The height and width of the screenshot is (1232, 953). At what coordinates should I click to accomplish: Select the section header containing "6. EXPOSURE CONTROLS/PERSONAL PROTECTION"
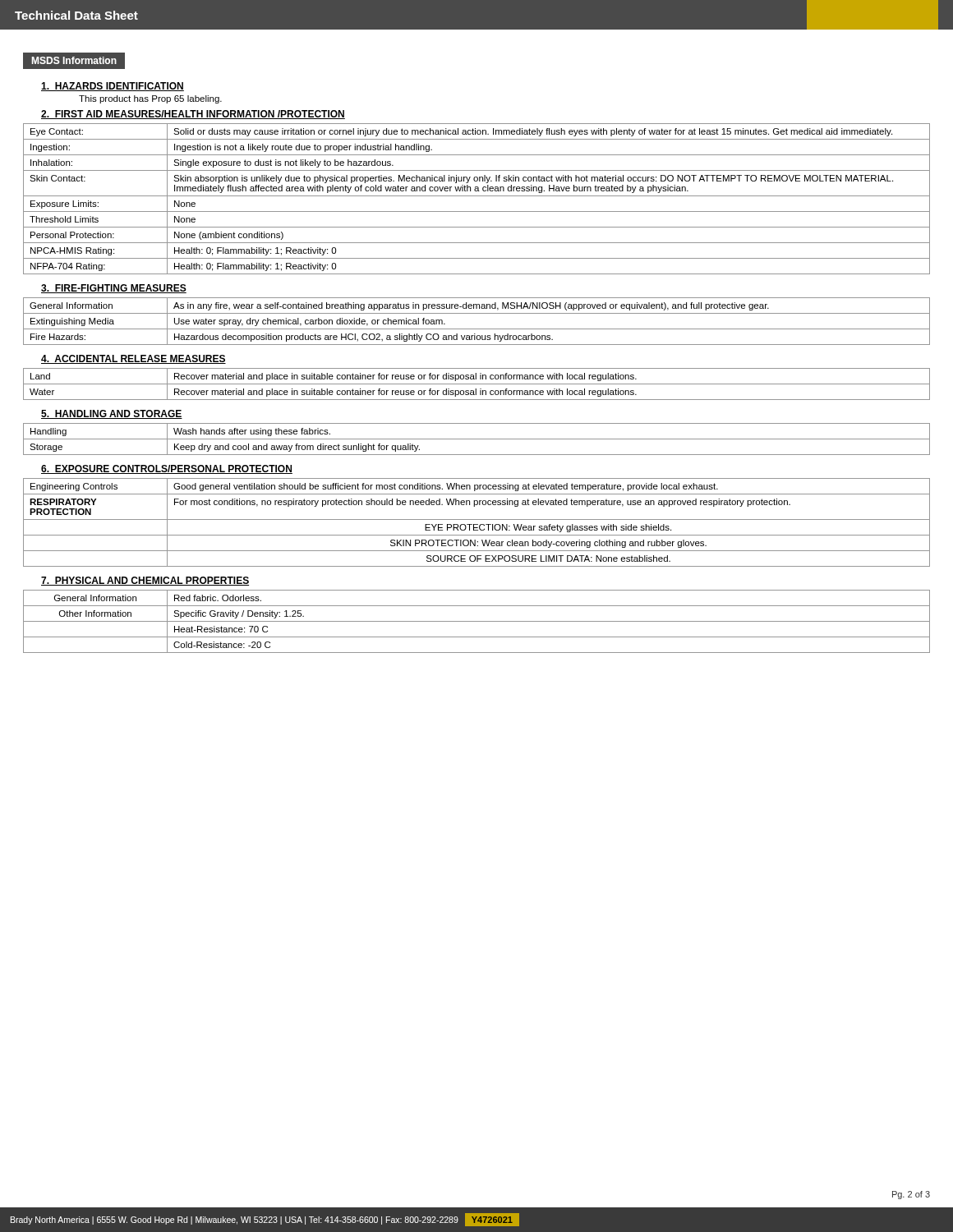(167, 469)
